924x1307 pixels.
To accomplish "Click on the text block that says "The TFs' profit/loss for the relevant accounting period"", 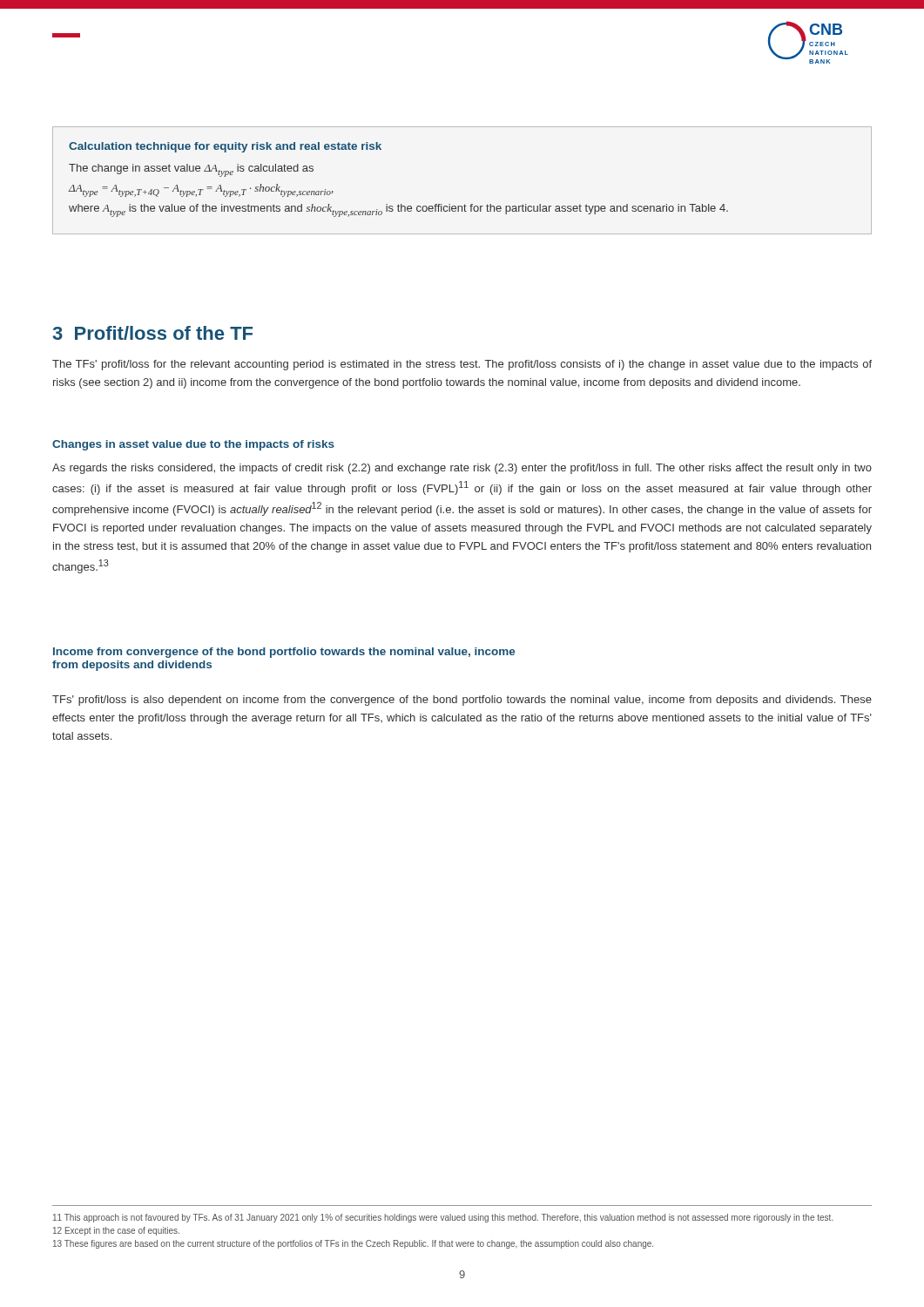I will tap(462, 374).
